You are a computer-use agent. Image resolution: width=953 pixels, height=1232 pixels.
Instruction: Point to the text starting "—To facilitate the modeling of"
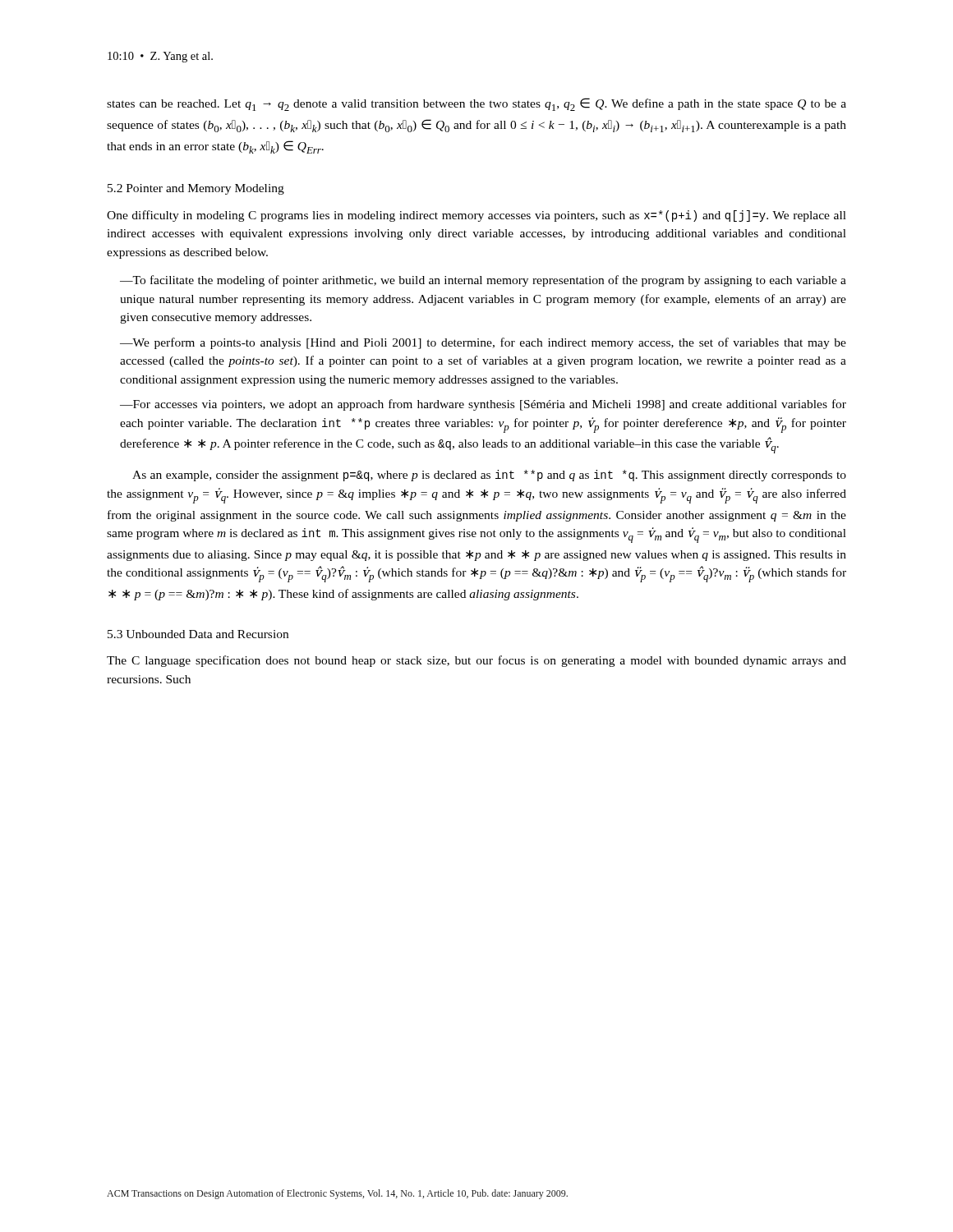coord(483,298)
